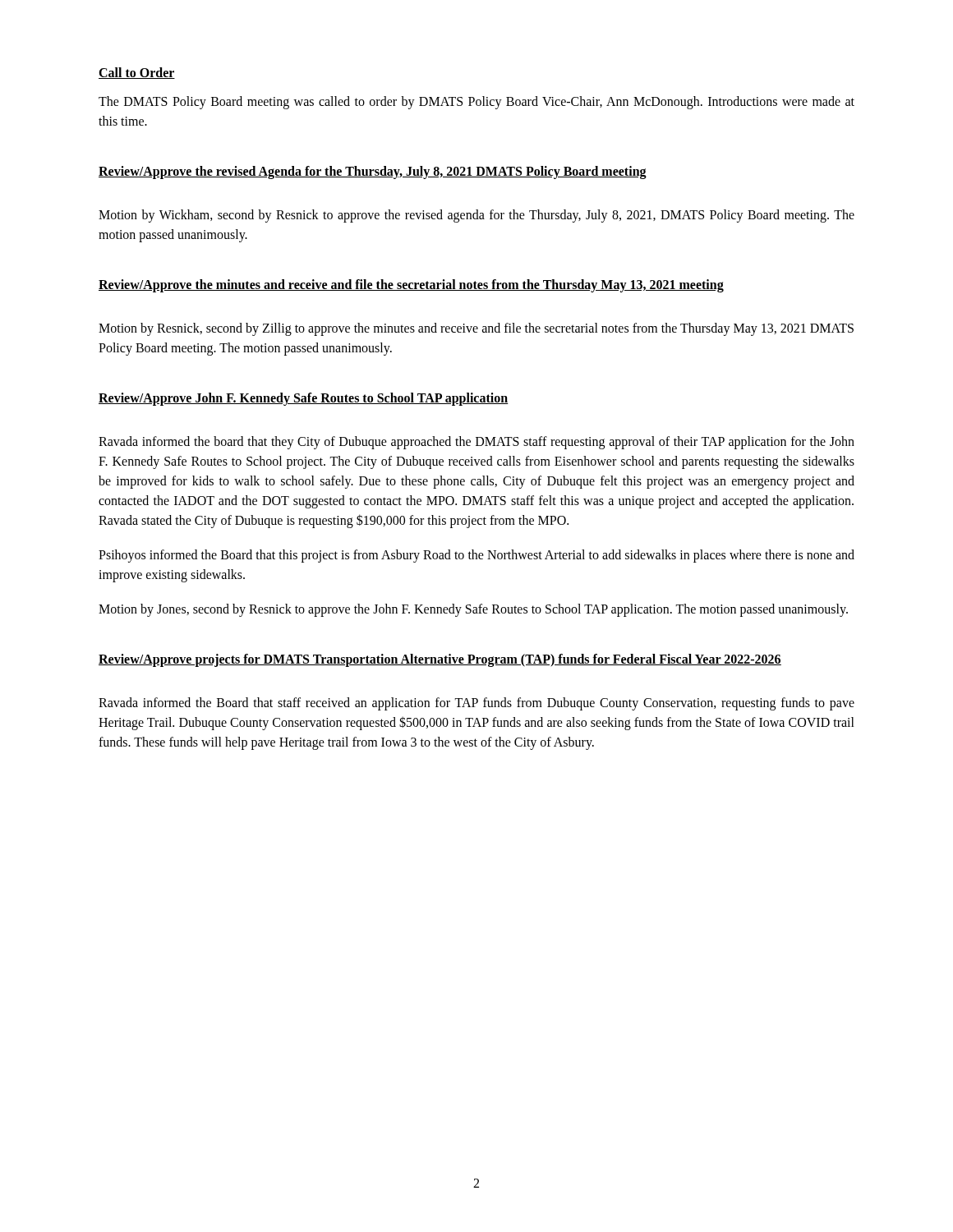953x1232 pixels.
Task: Click the section header that begins "Review/Approve John F. Kennedy Safe Routes to"
Action: (303, 398)
